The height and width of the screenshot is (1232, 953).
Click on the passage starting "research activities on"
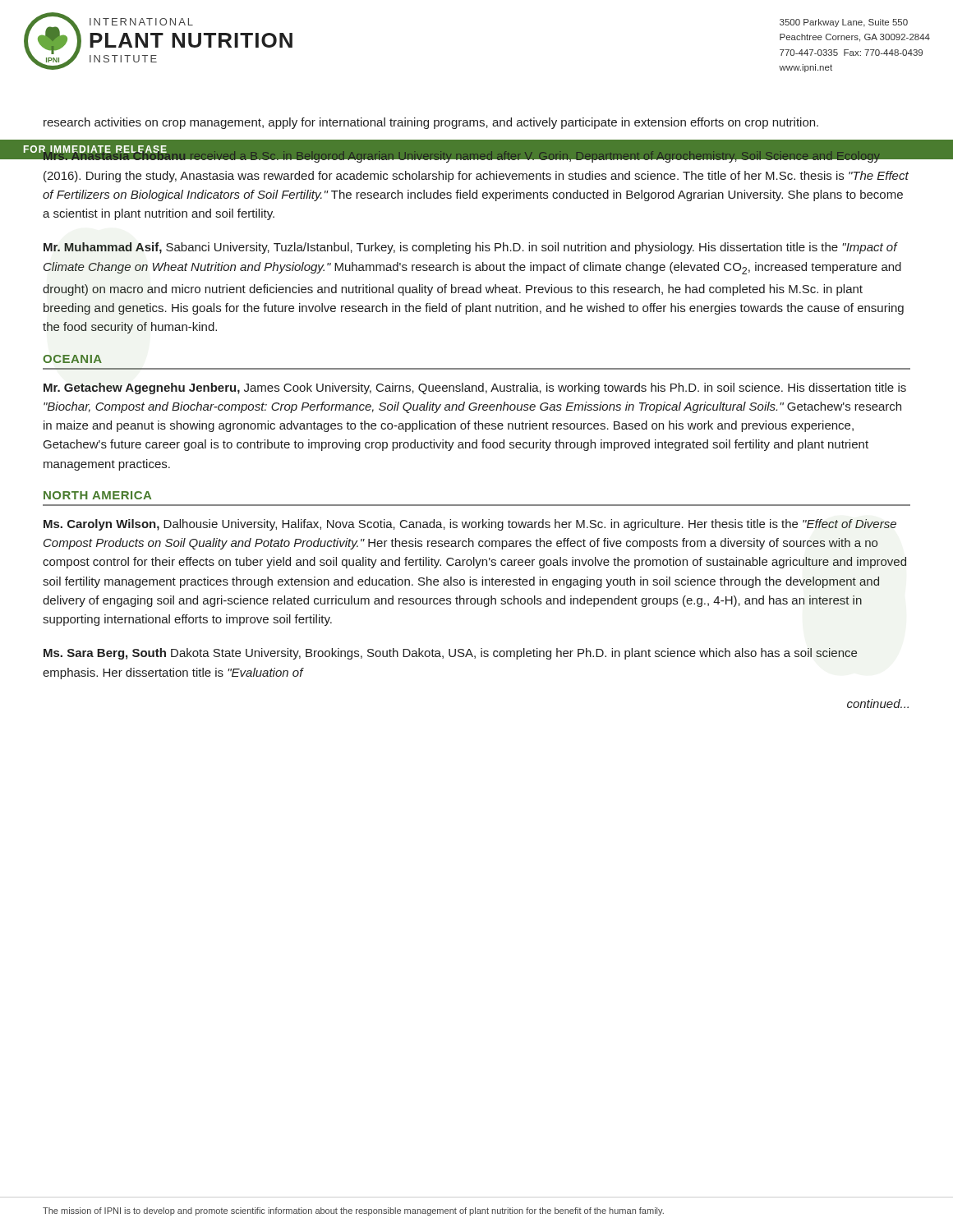pyautogui.click(x=431, y=122)
